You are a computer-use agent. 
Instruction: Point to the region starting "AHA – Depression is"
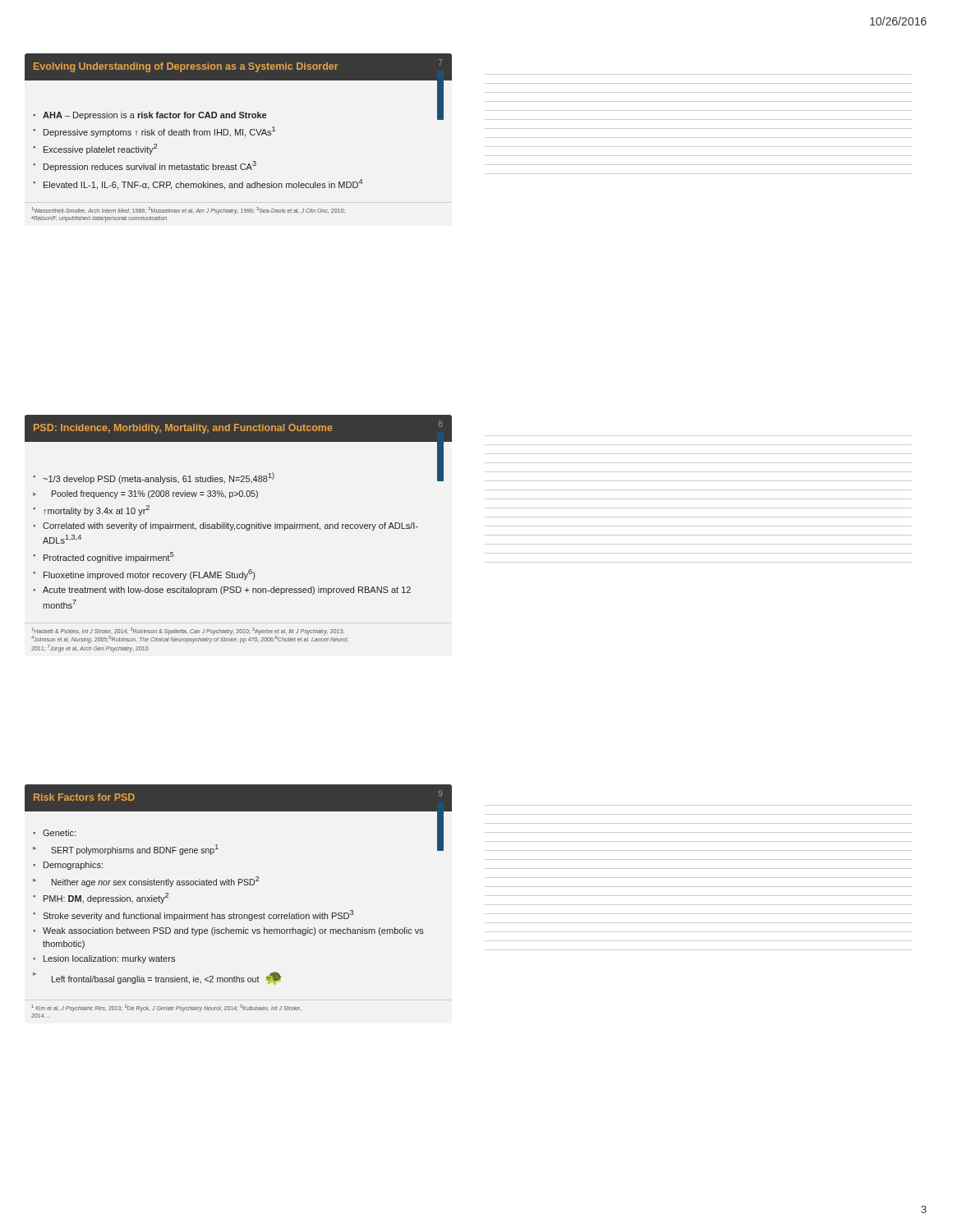(155, 115)
